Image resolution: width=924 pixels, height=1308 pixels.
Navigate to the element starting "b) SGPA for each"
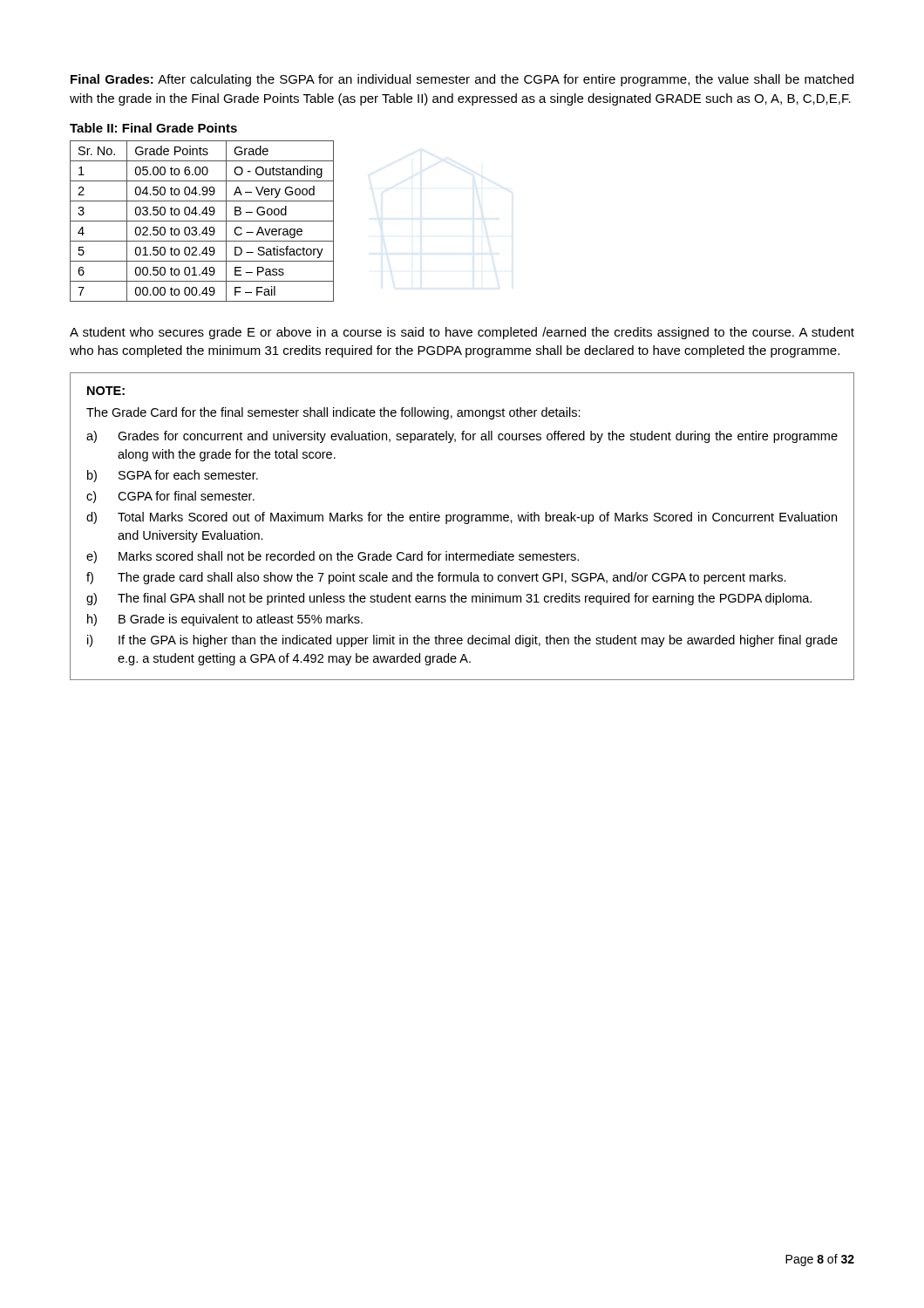pos(173,476)
